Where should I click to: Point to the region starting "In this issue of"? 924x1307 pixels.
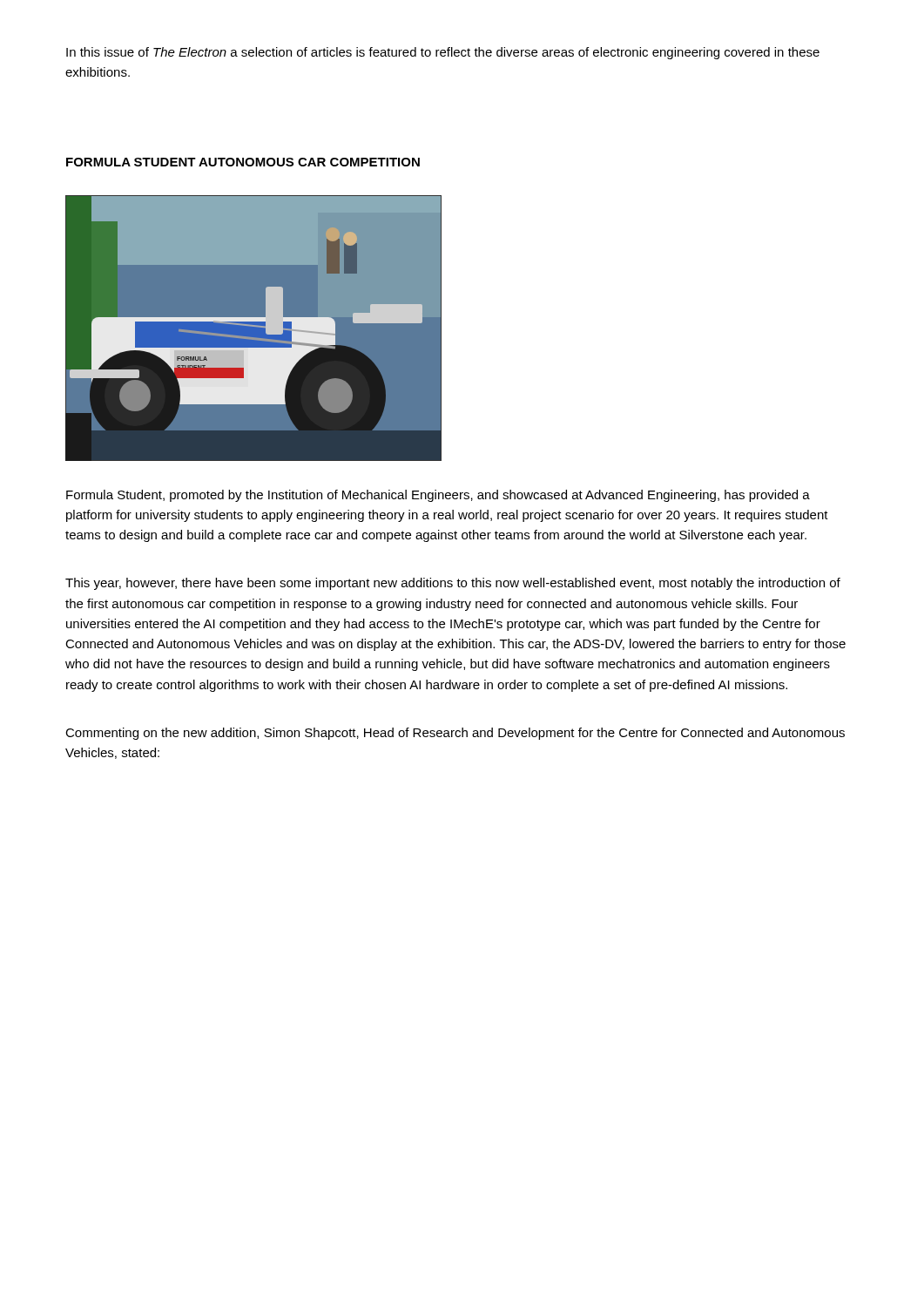[x=443, y=62]
